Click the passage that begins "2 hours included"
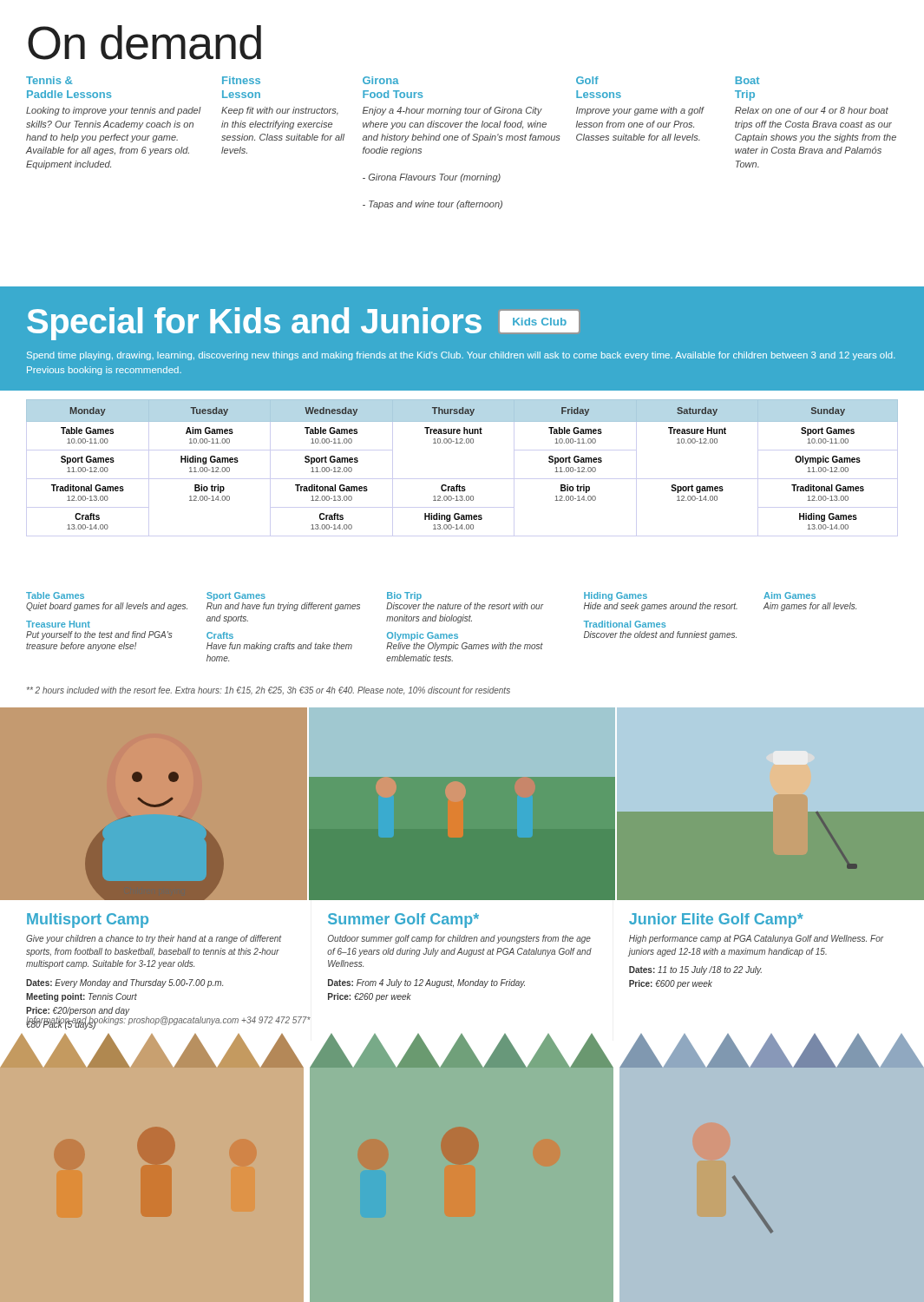924x1302 pixels. click(268, 691)
